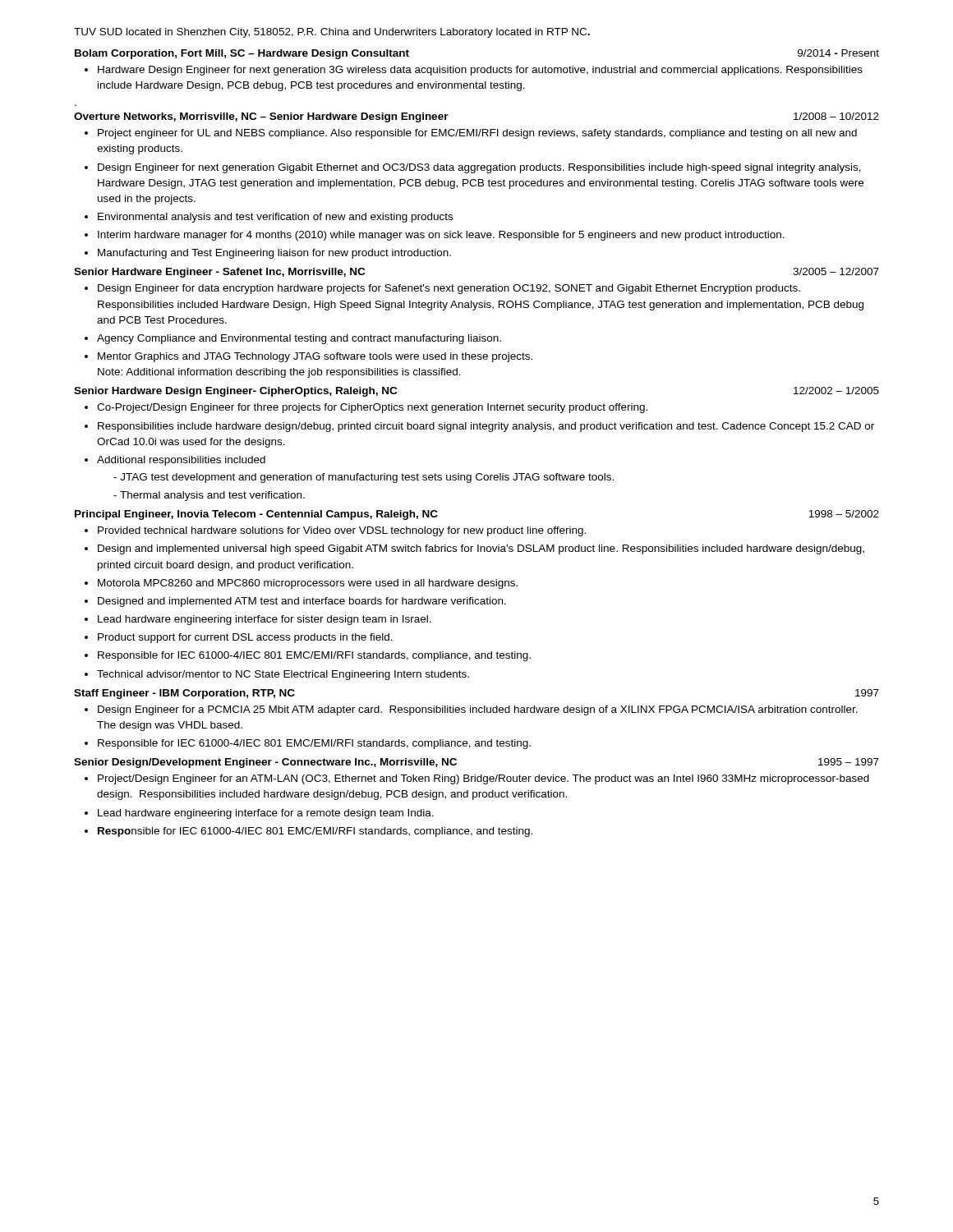Locate the list item that reads "Mentor Graphics and JTAG Technology"

pyautogui.click(x=315, y=364)
